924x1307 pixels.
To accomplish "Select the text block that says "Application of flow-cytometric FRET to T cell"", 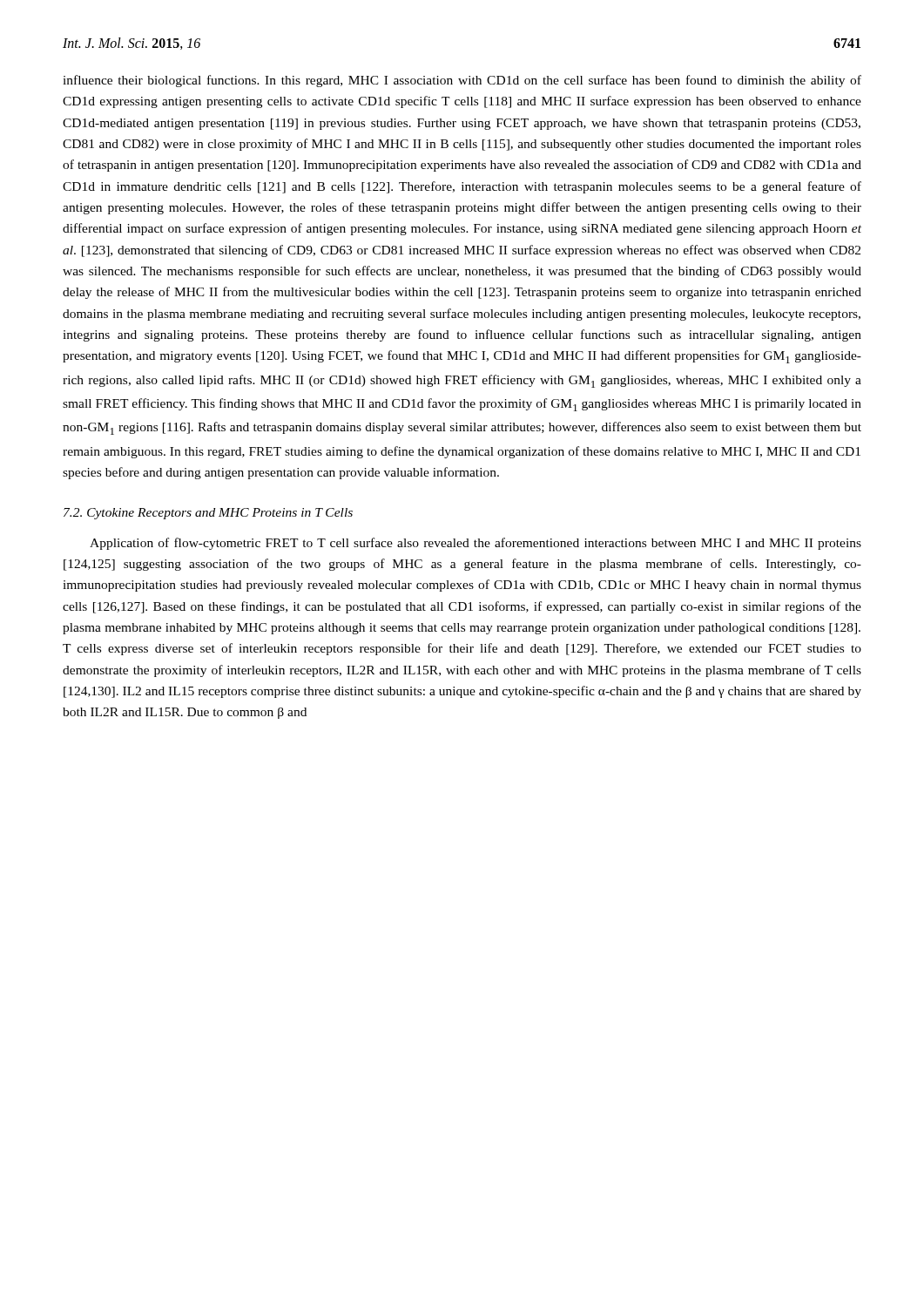I will 462,627.
